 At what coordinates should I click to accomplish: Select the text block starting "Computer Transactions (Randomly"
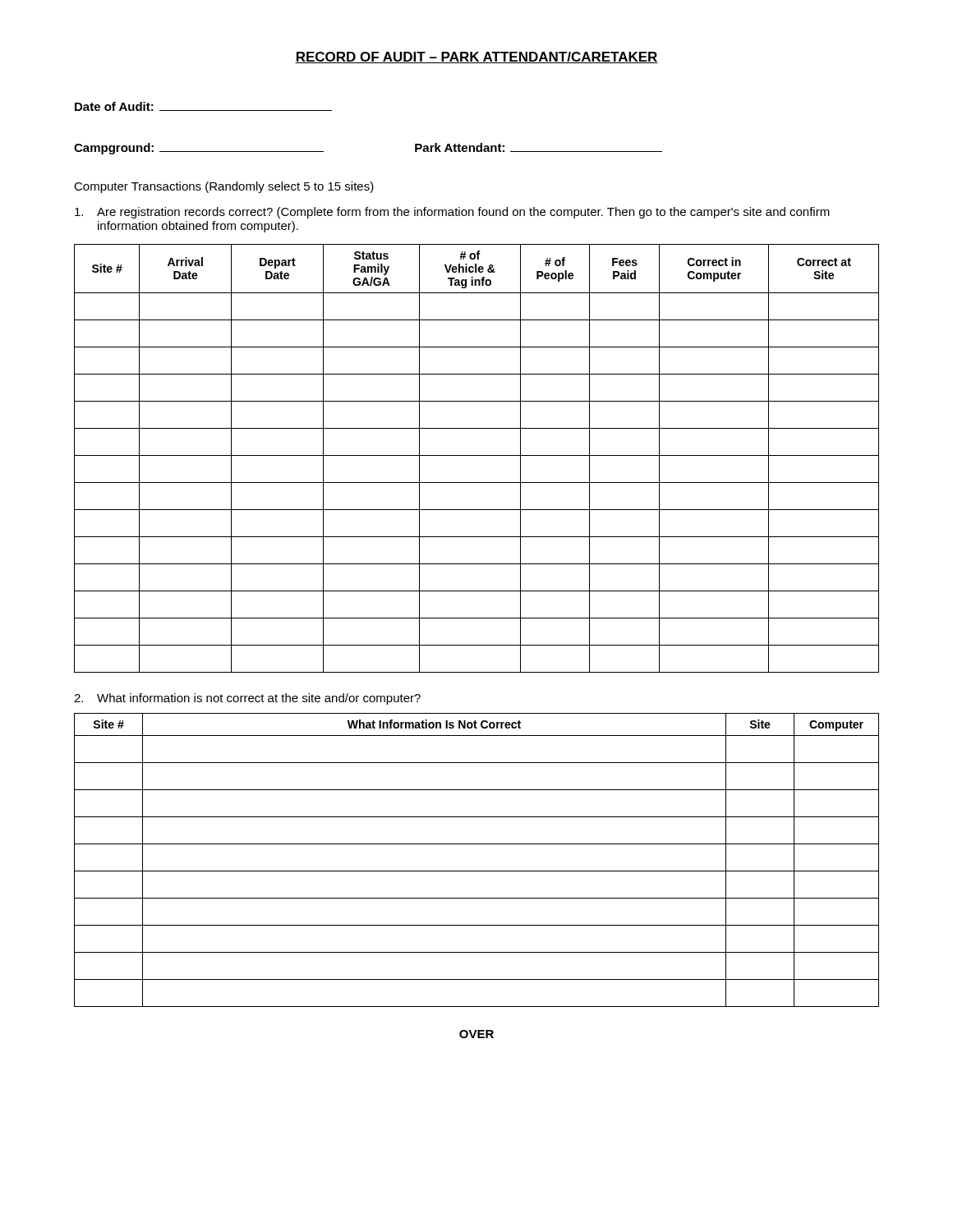[x=224, y=186]
